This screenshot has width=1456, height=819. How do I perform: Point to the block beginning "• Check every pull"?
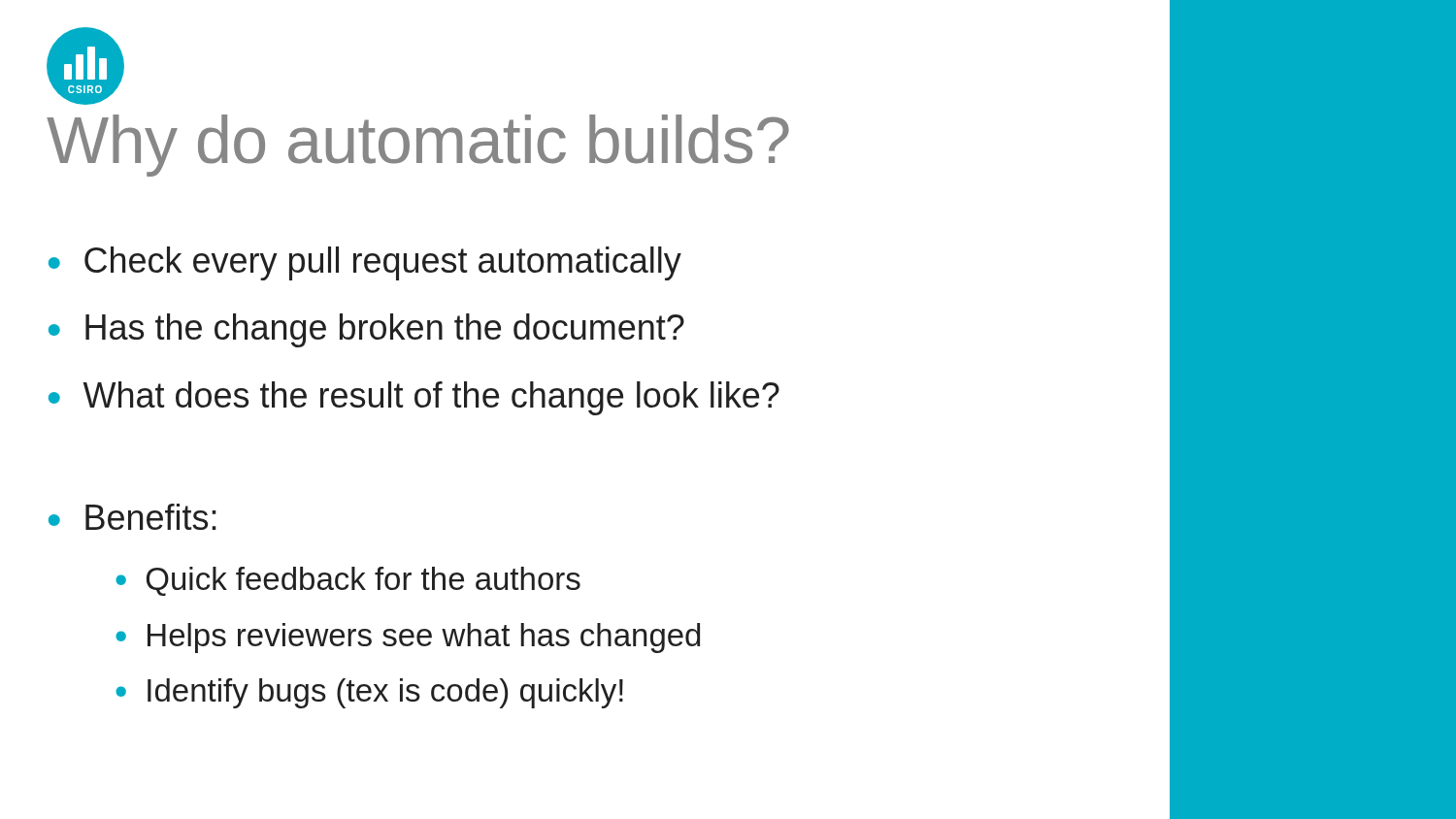pyautogui.click(x=364, y=265)
